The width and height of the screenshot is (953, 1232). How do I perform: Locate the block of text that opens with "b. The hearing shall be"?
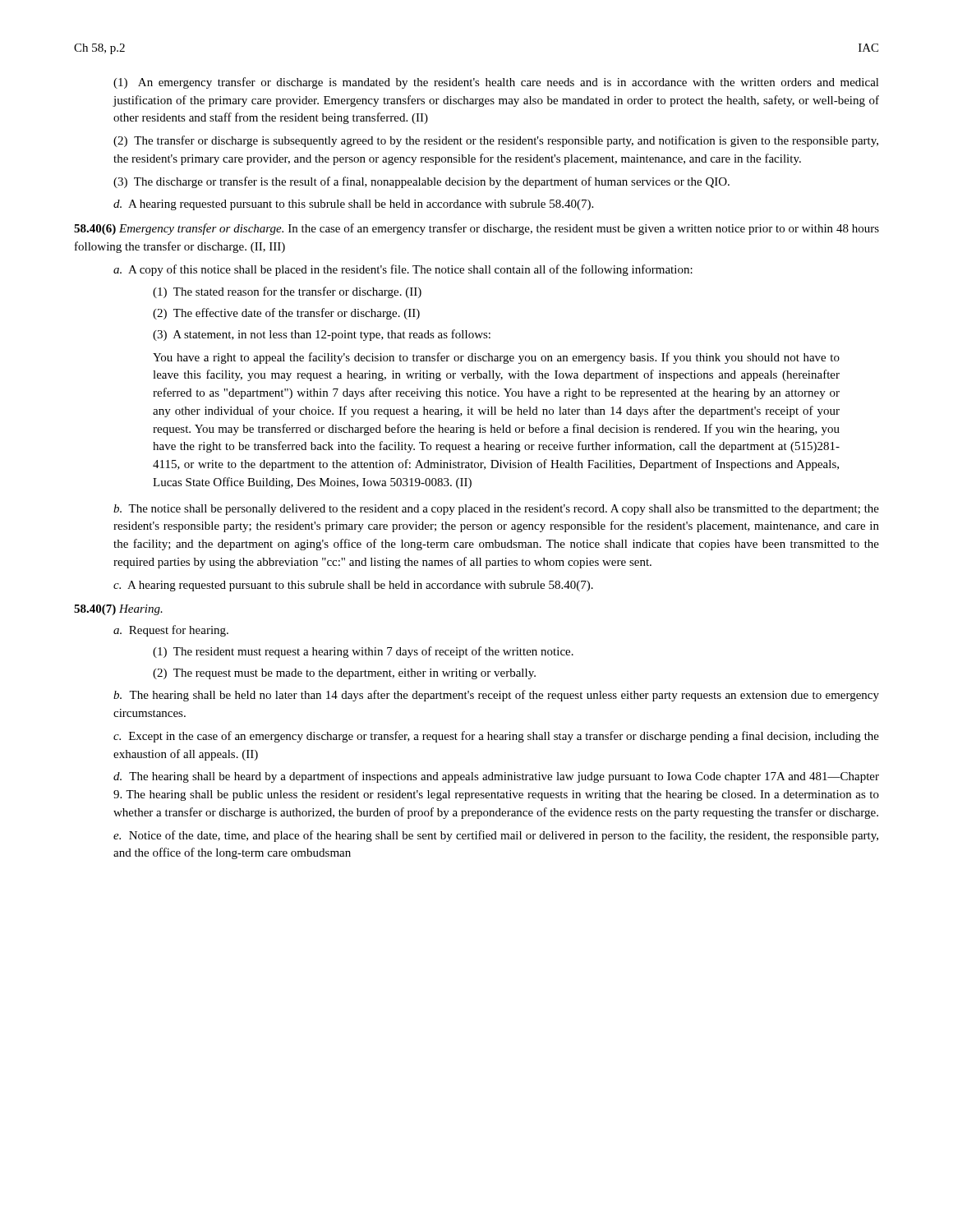[496, 704]
